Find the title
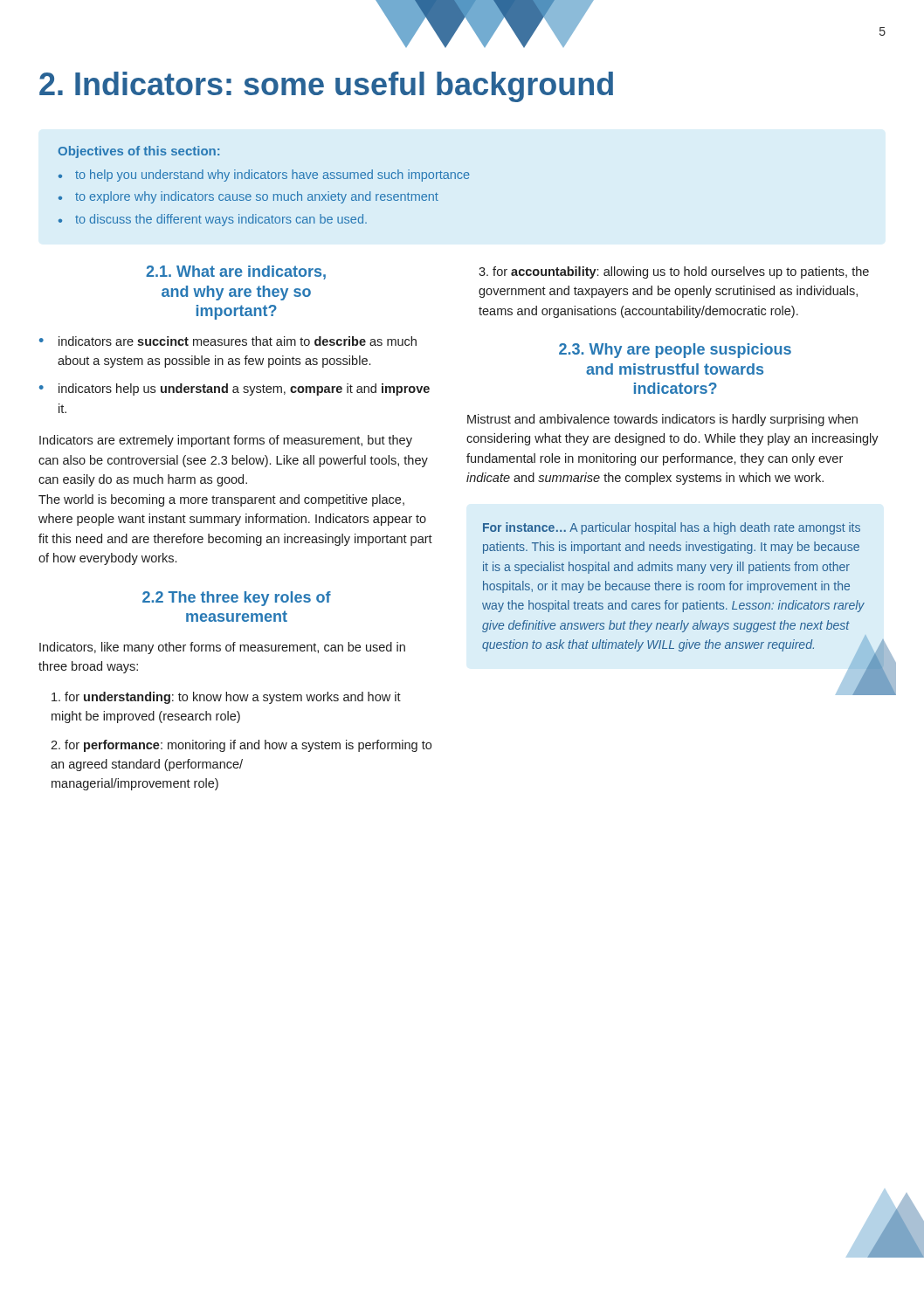Image resolution: width=924 pixels, height=1310 pixels. (x=462, y=84)
